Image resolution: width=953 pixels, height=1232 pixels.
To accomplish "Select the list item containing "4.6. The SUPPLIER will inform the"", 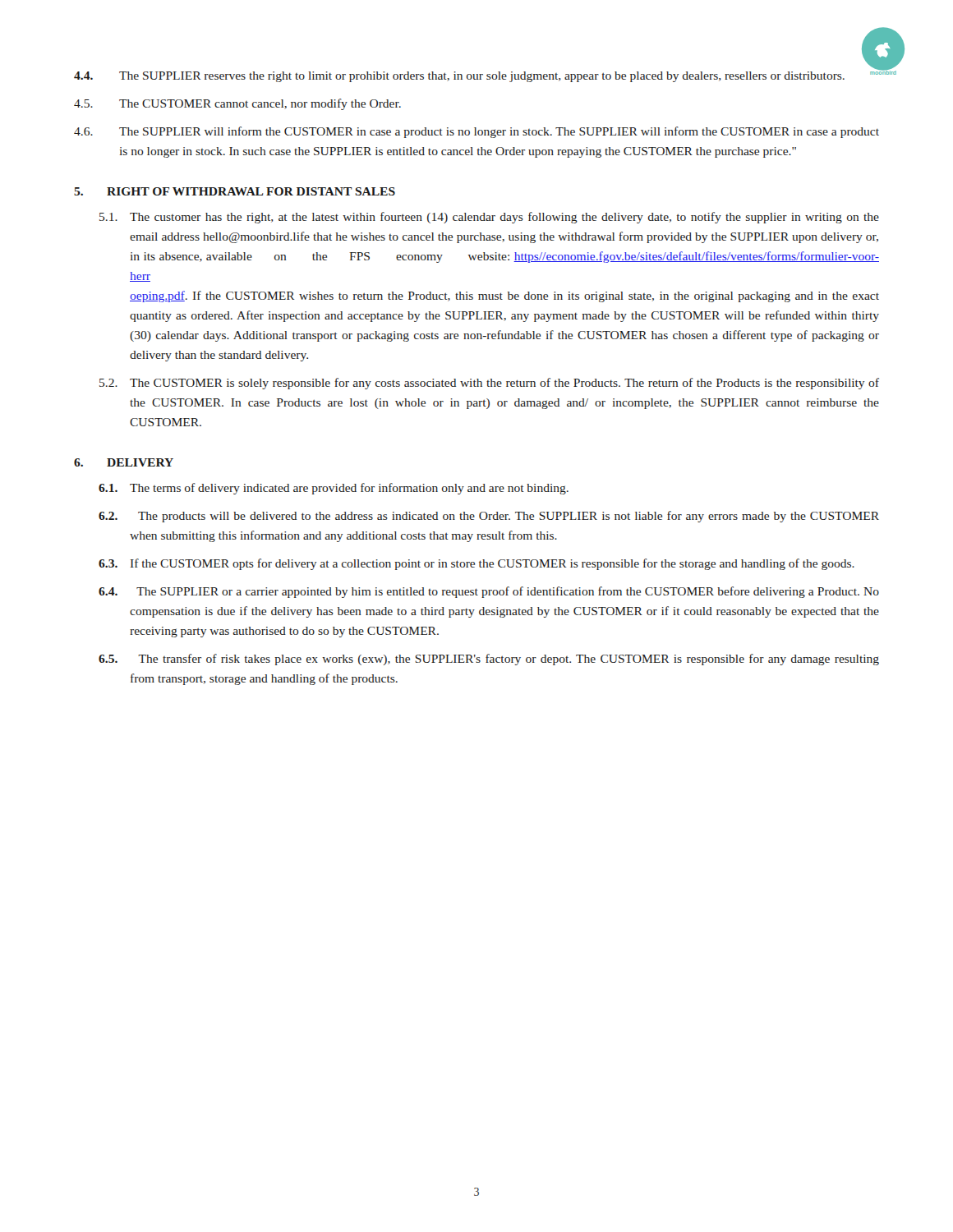I will 476,141.
